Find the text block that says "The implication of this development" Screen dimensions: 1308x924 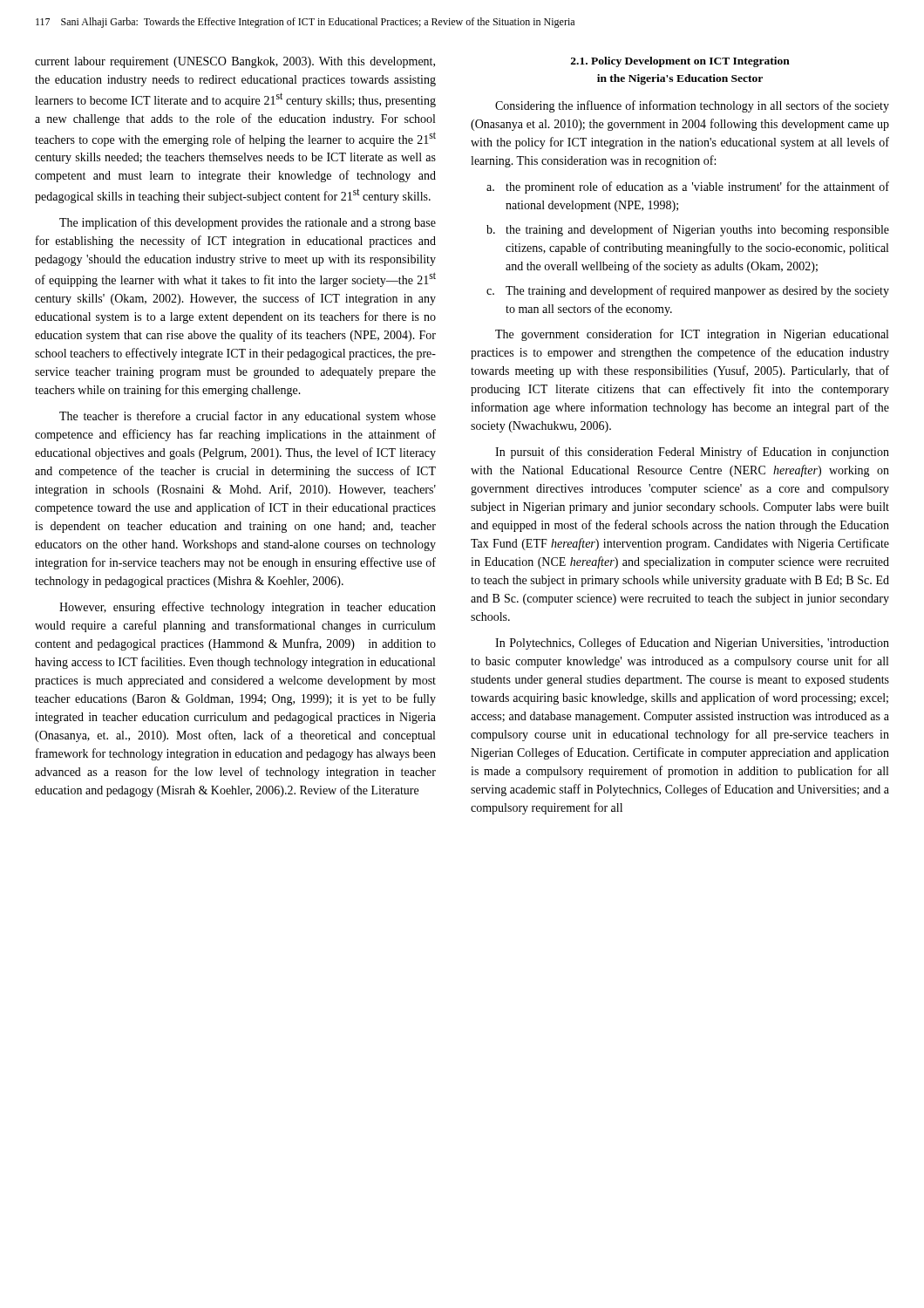pos(235,306)
